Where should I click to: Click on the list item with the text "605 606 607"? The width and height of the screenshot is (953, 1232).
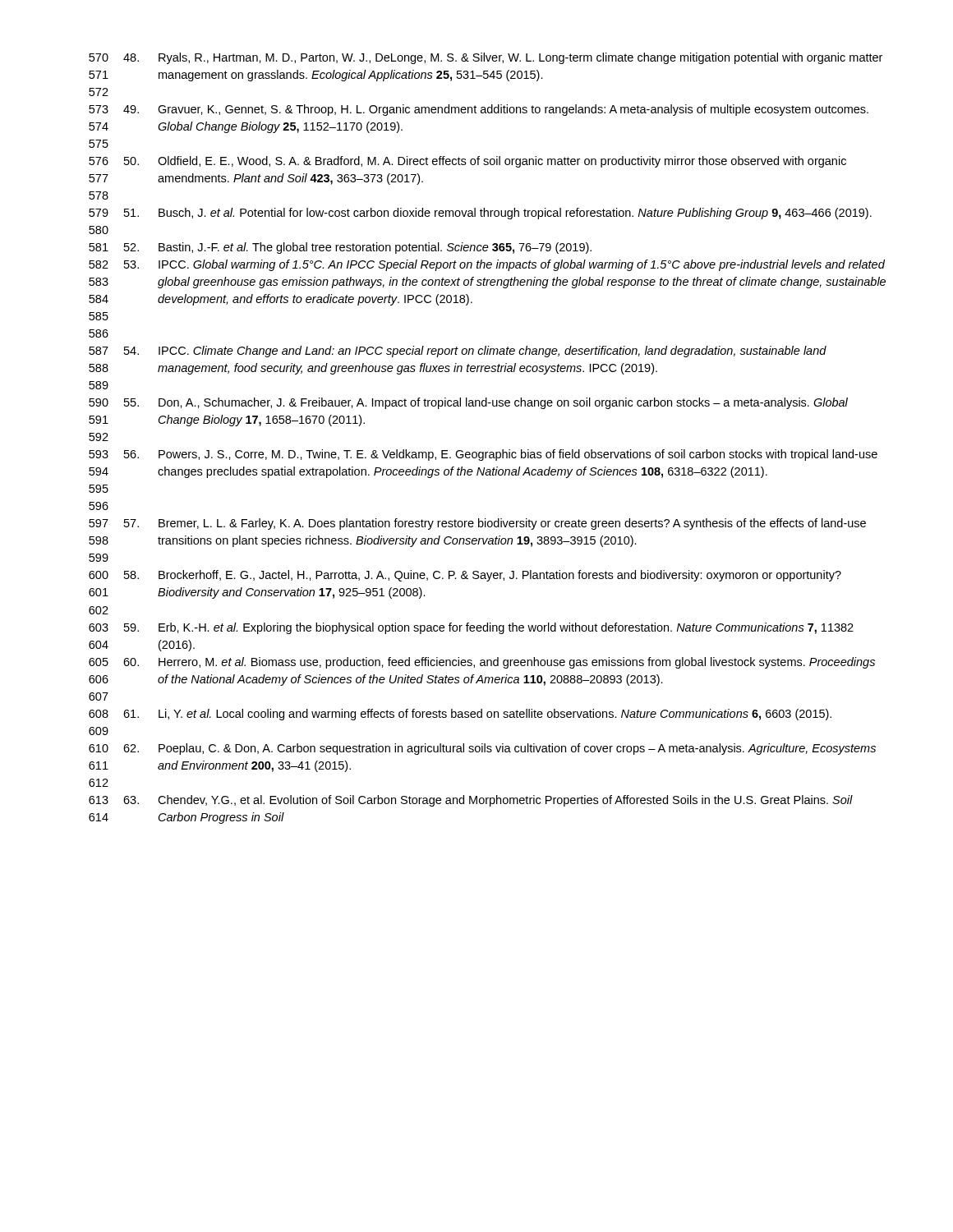(476, 679)
